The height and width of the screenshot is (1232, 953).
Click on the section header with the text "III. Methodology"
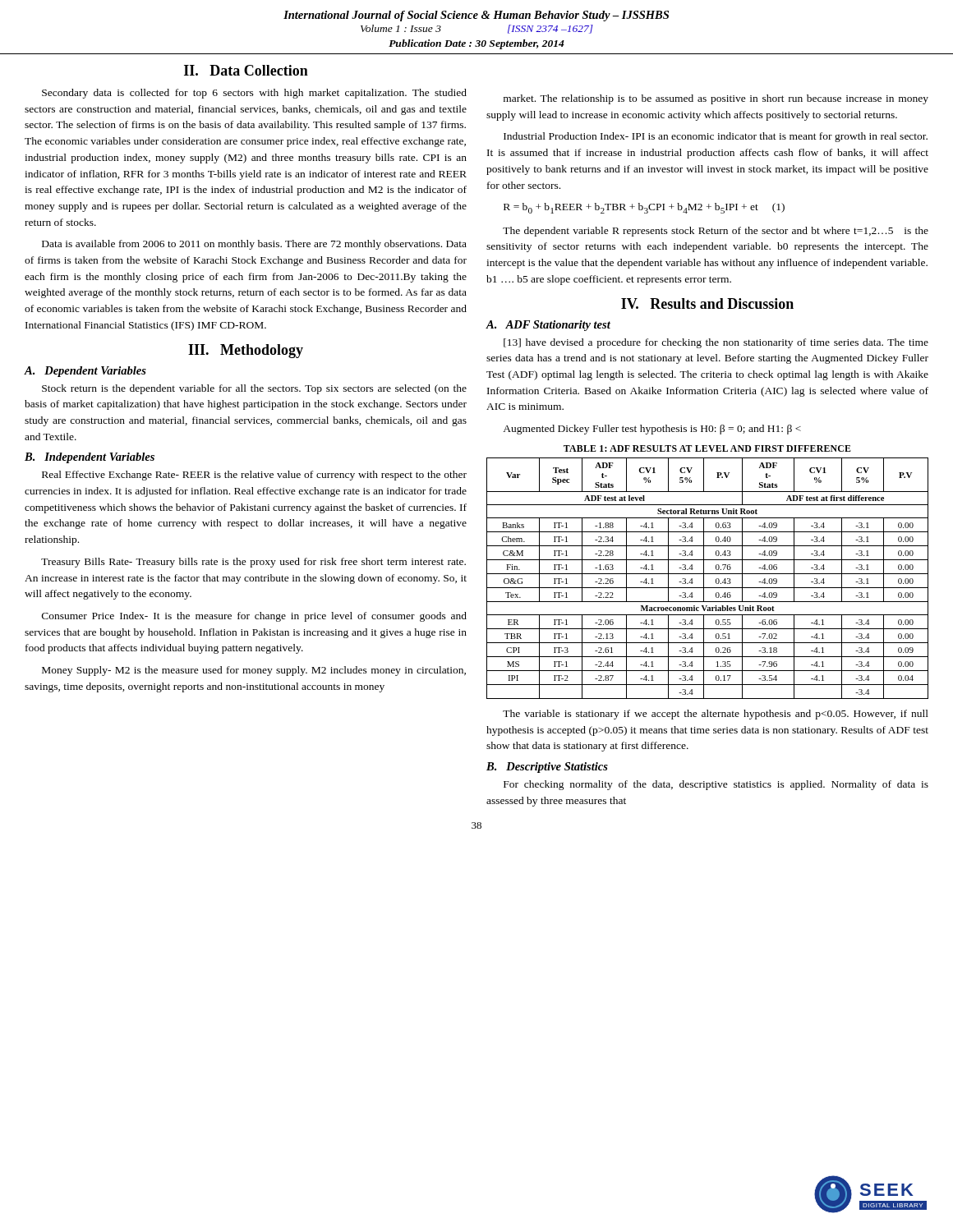(246, 350)
